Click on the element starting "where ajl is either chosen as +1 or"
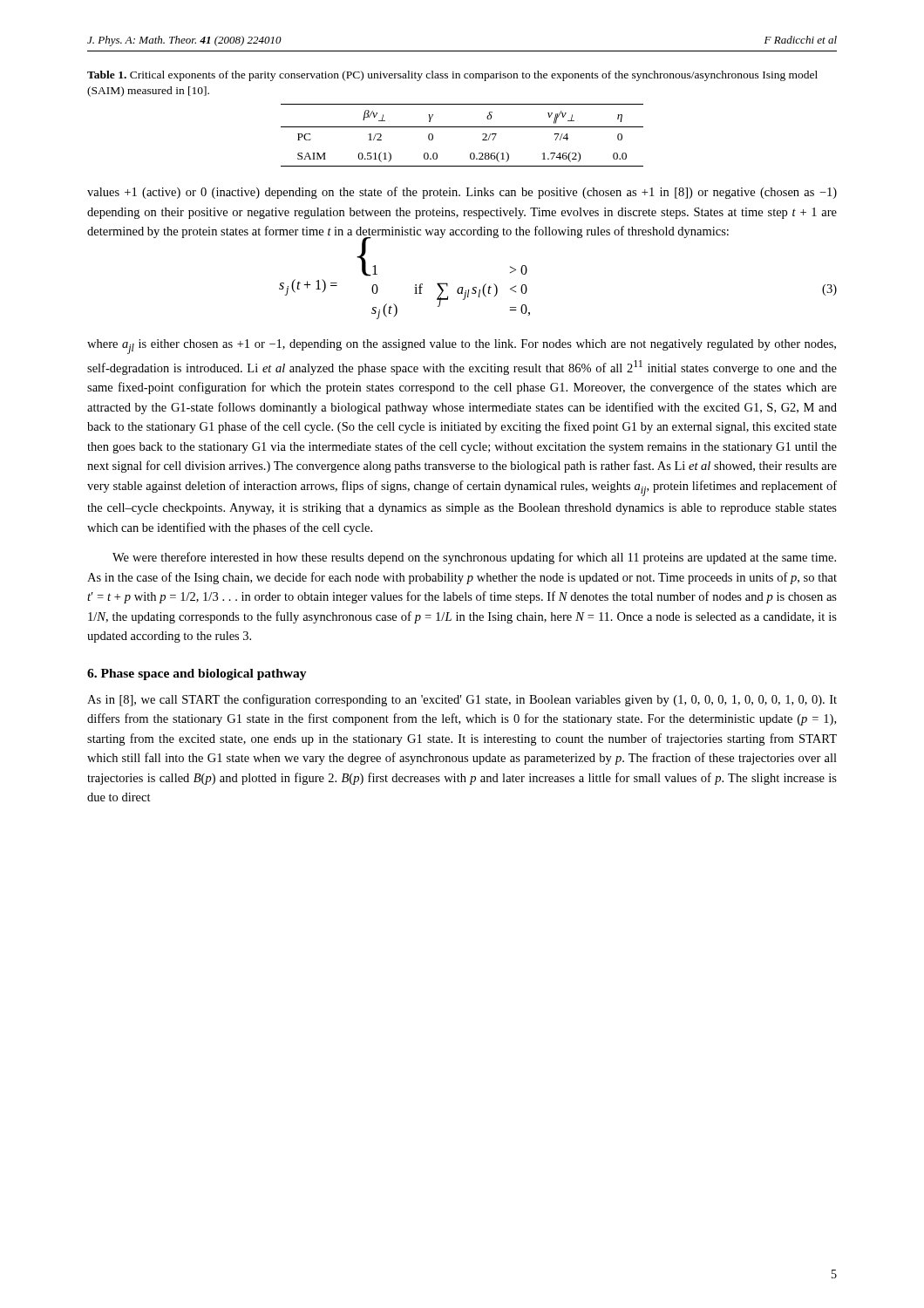The height and width of the screenshot is (1308, 924). pyautogui.click(x=462, y=435)
